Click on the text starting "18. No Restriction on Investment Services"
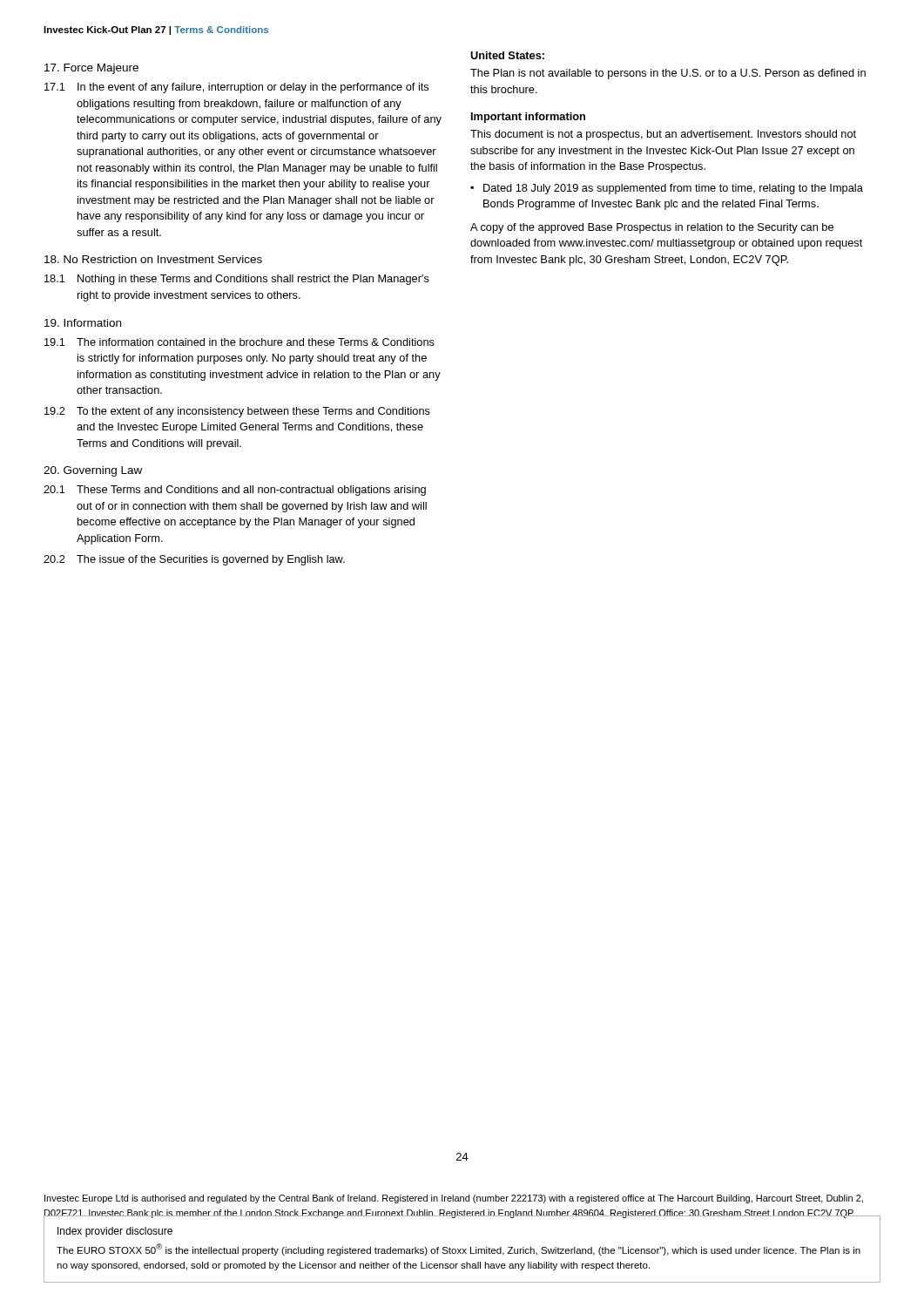This screenshot has height=1307, width=924. (x=153, y=260)
